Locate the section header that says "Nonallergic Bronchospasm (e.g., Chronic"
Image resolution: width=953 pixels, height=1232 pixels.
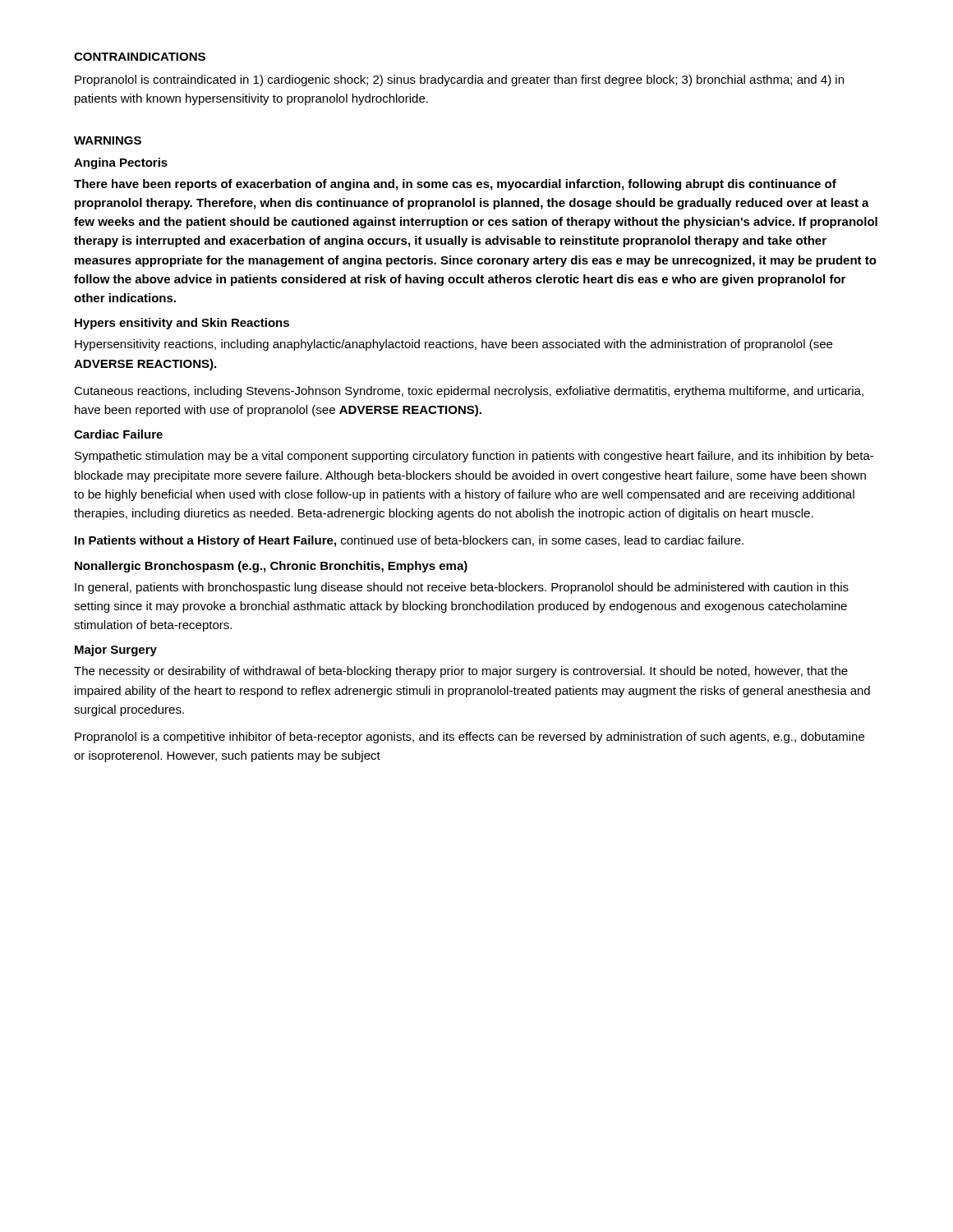click(x=271, y=565)
